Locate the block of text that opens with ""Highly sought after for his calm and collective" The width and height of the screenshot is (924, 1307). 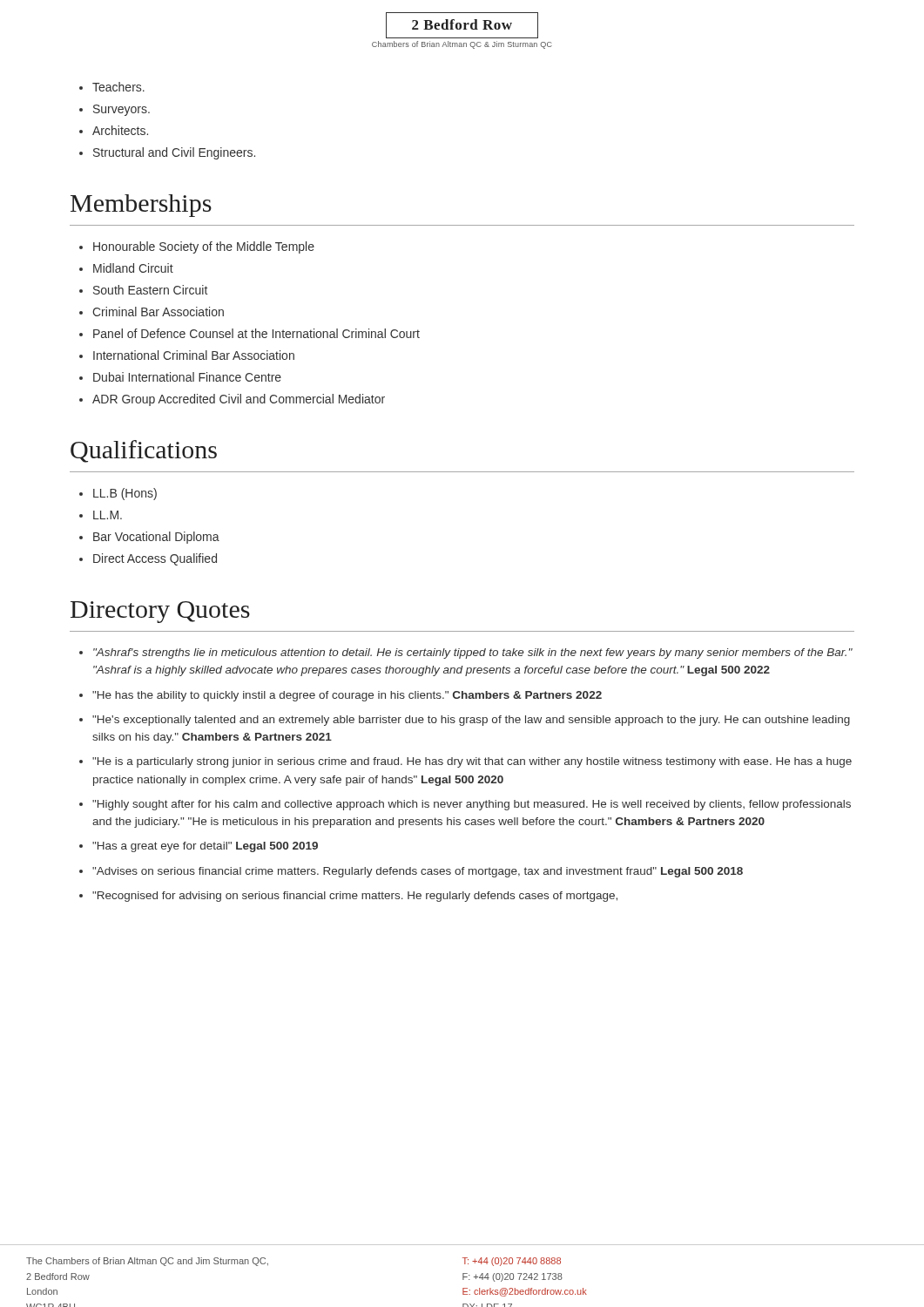coord(472,812)
